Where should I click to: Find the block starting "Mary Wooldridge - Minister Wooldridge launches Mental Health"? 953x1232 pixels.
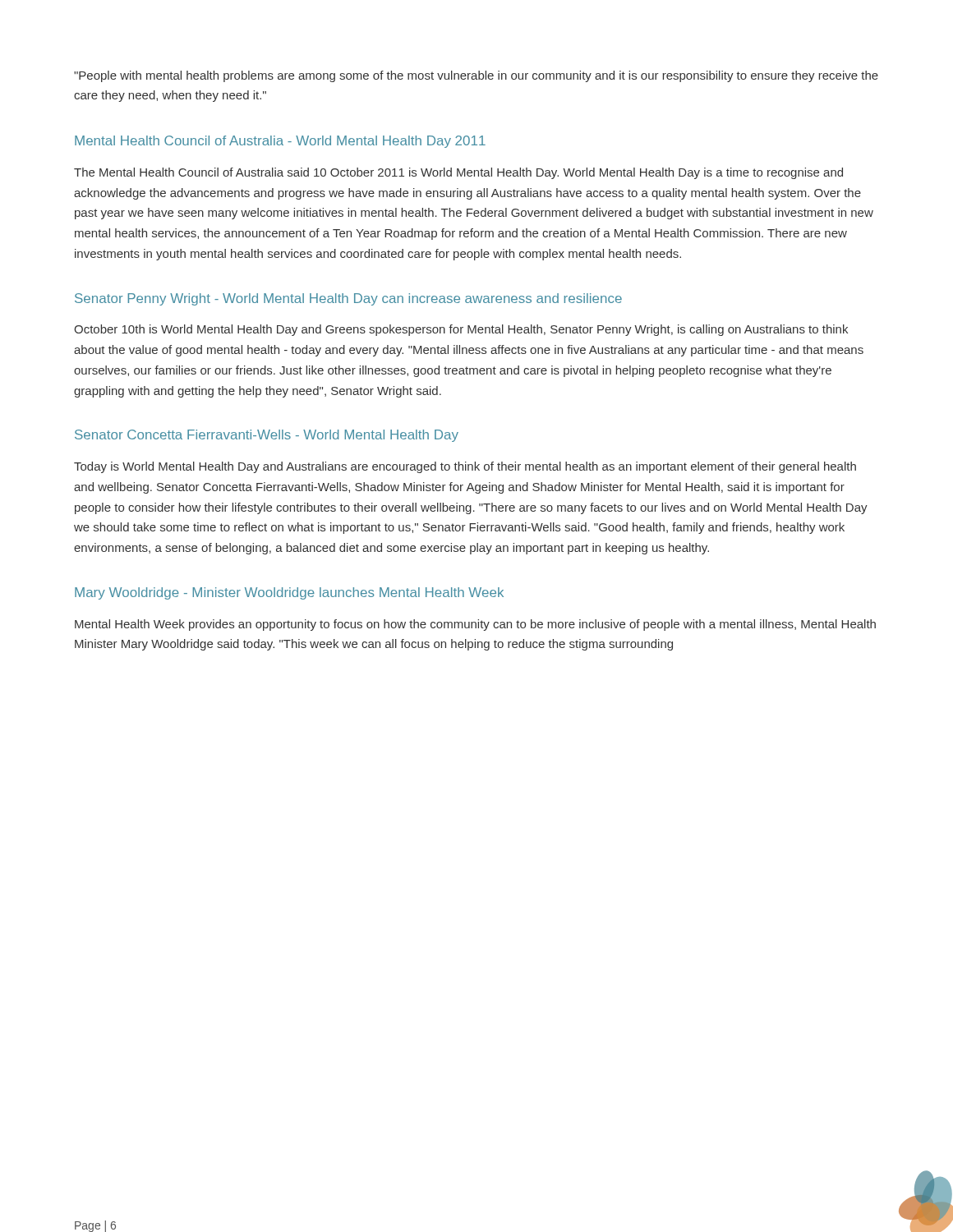(x=289, y=593)
